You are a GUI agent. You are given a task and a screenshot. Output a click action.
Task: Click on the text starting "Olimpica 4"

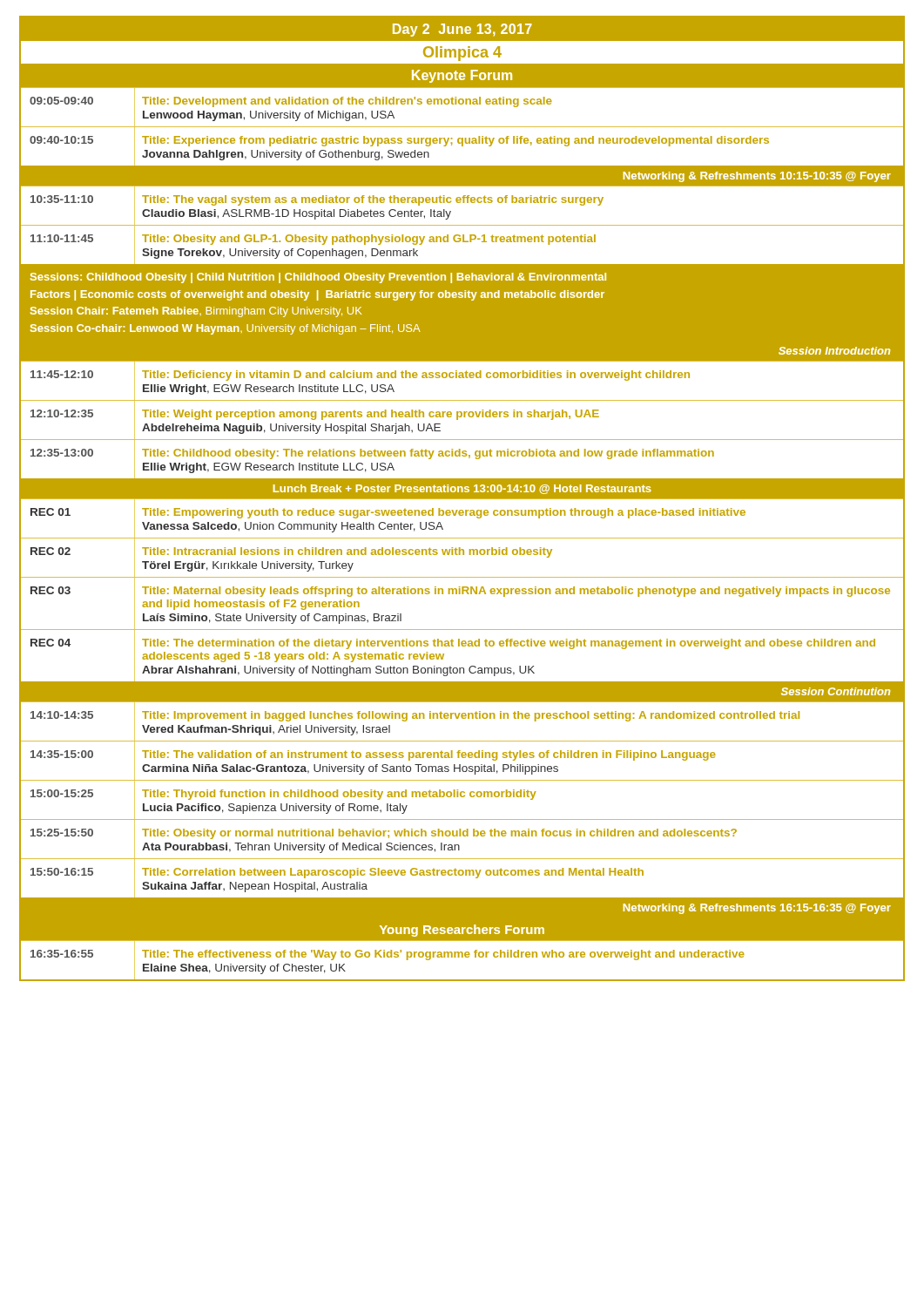point(462,52)
